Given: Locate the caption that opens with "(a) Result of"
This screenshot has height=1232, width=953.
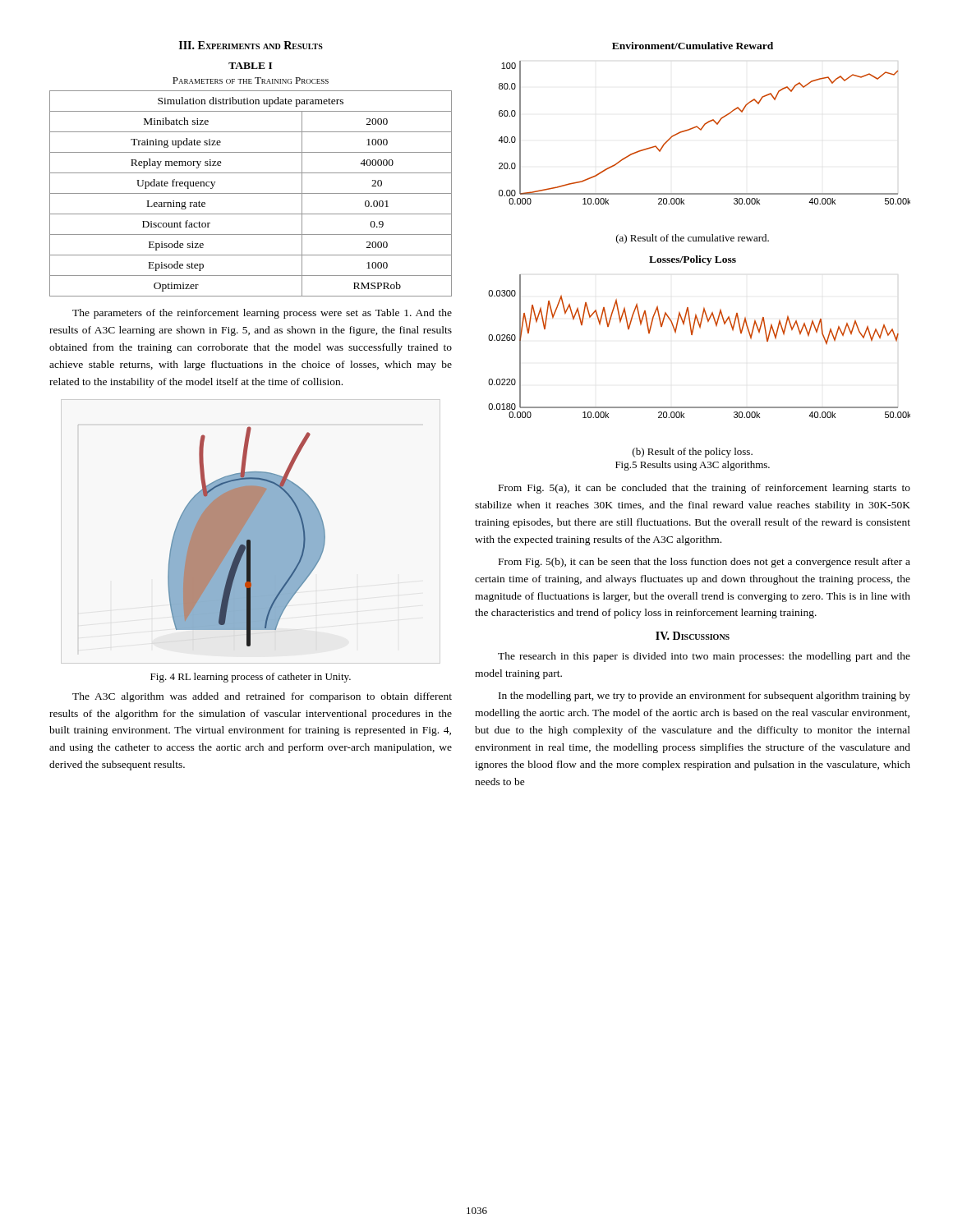Looking at the screenshot, I should pos(693,238).
